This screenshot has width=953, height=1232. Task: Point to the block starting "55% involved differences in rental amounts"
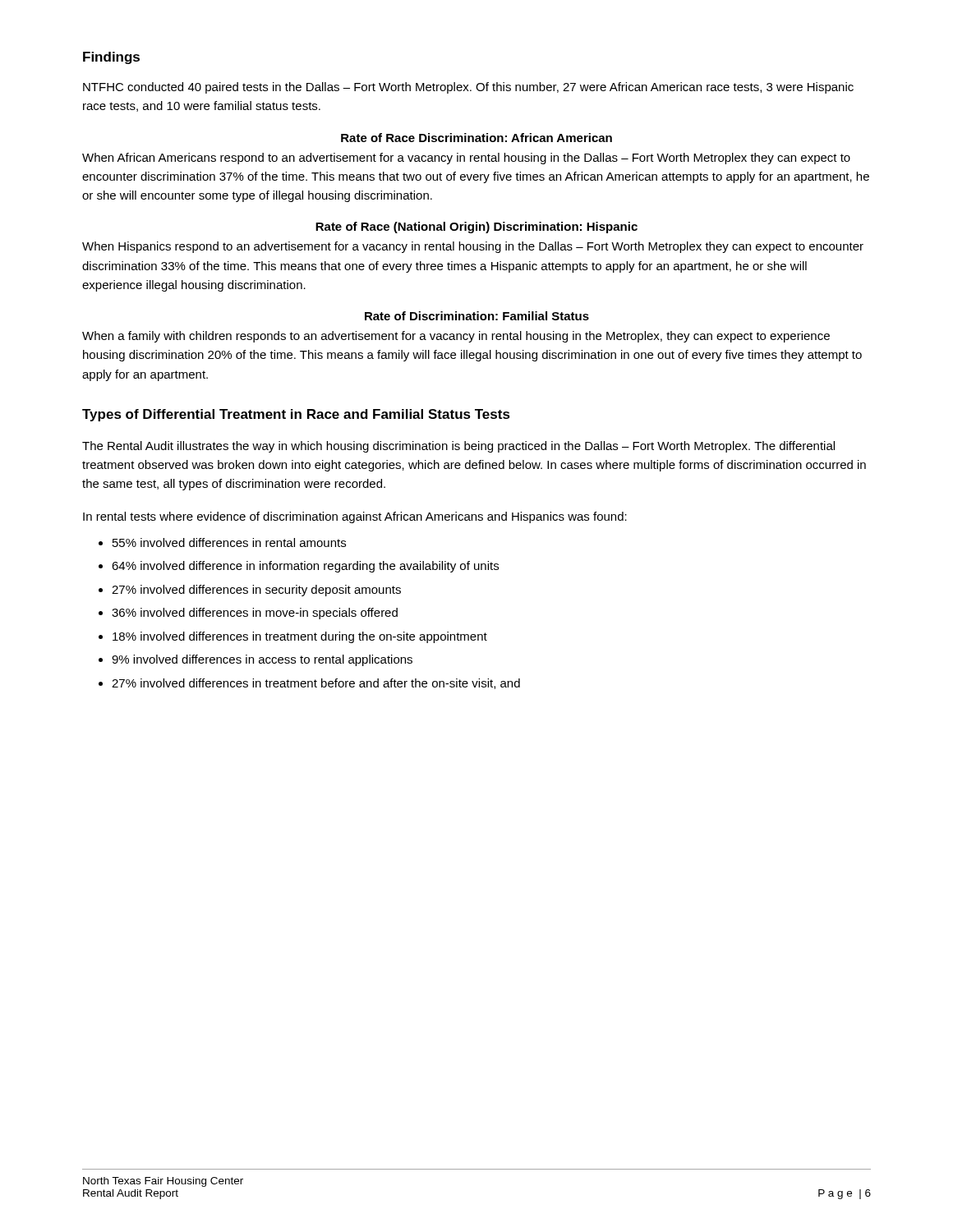[229, 542]
